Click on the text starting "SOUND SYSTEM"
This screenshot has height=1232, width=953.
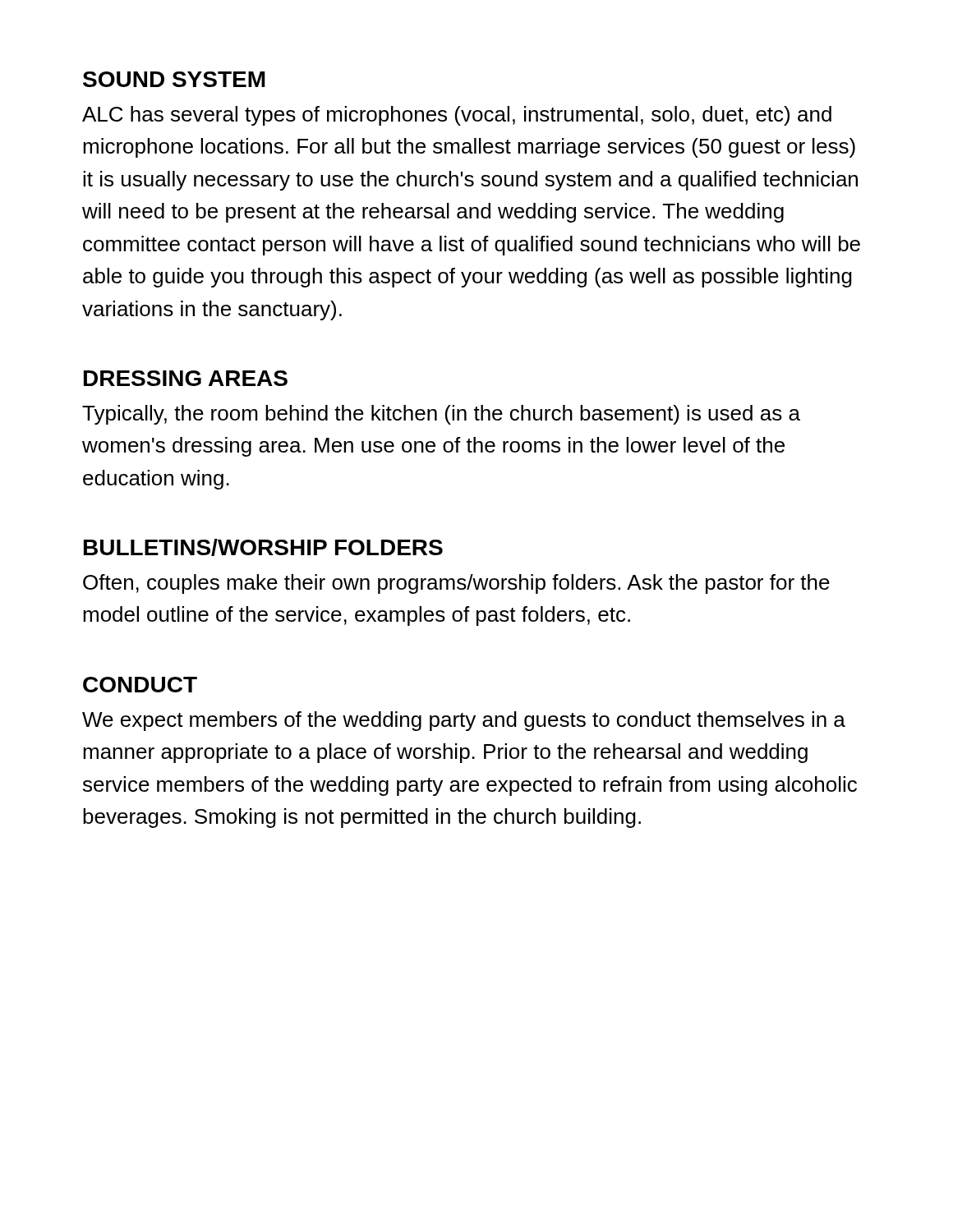click(x=174, y=79)
